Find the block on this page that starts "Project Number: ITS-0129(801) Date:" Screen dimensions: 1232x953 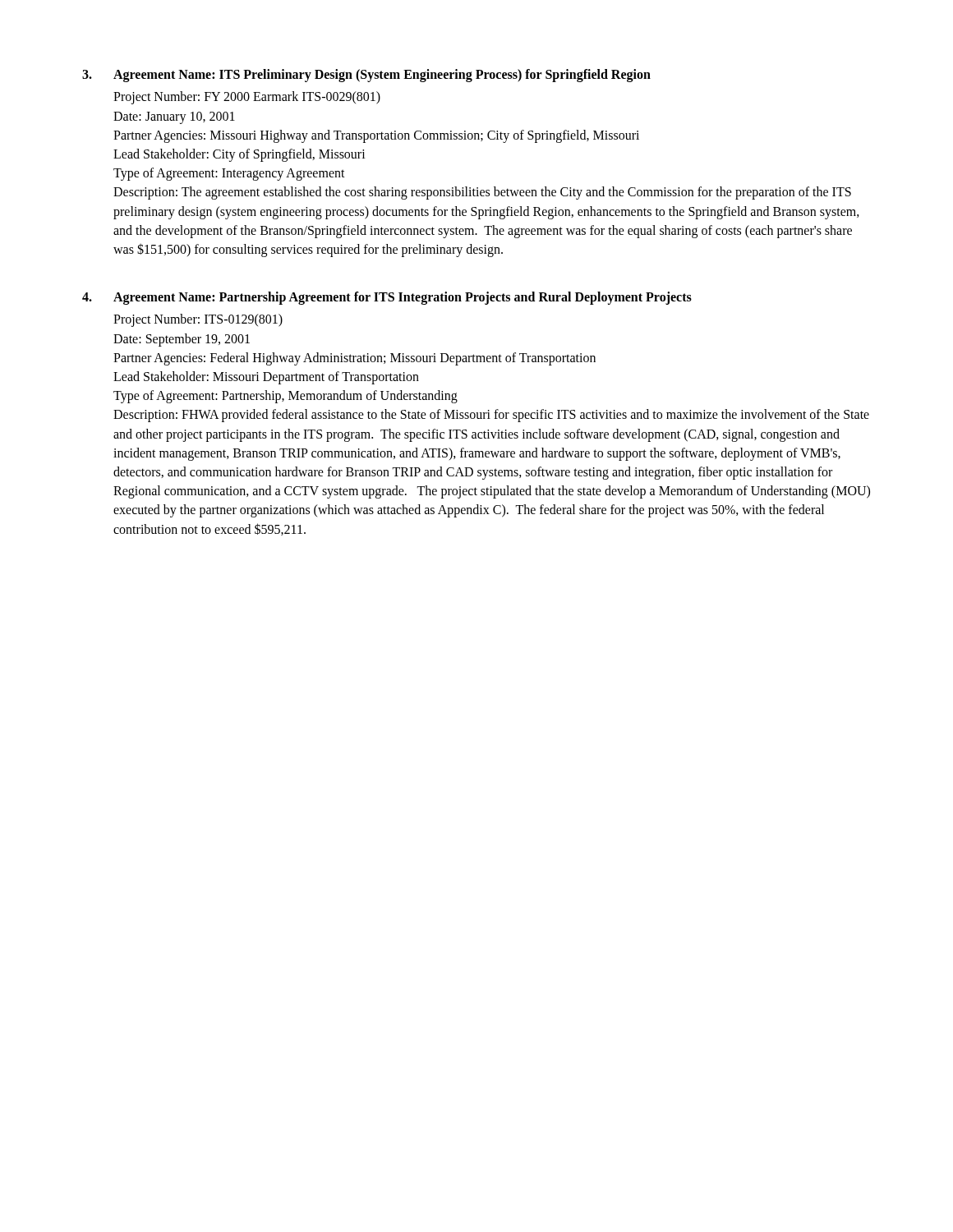click(492, 424)
